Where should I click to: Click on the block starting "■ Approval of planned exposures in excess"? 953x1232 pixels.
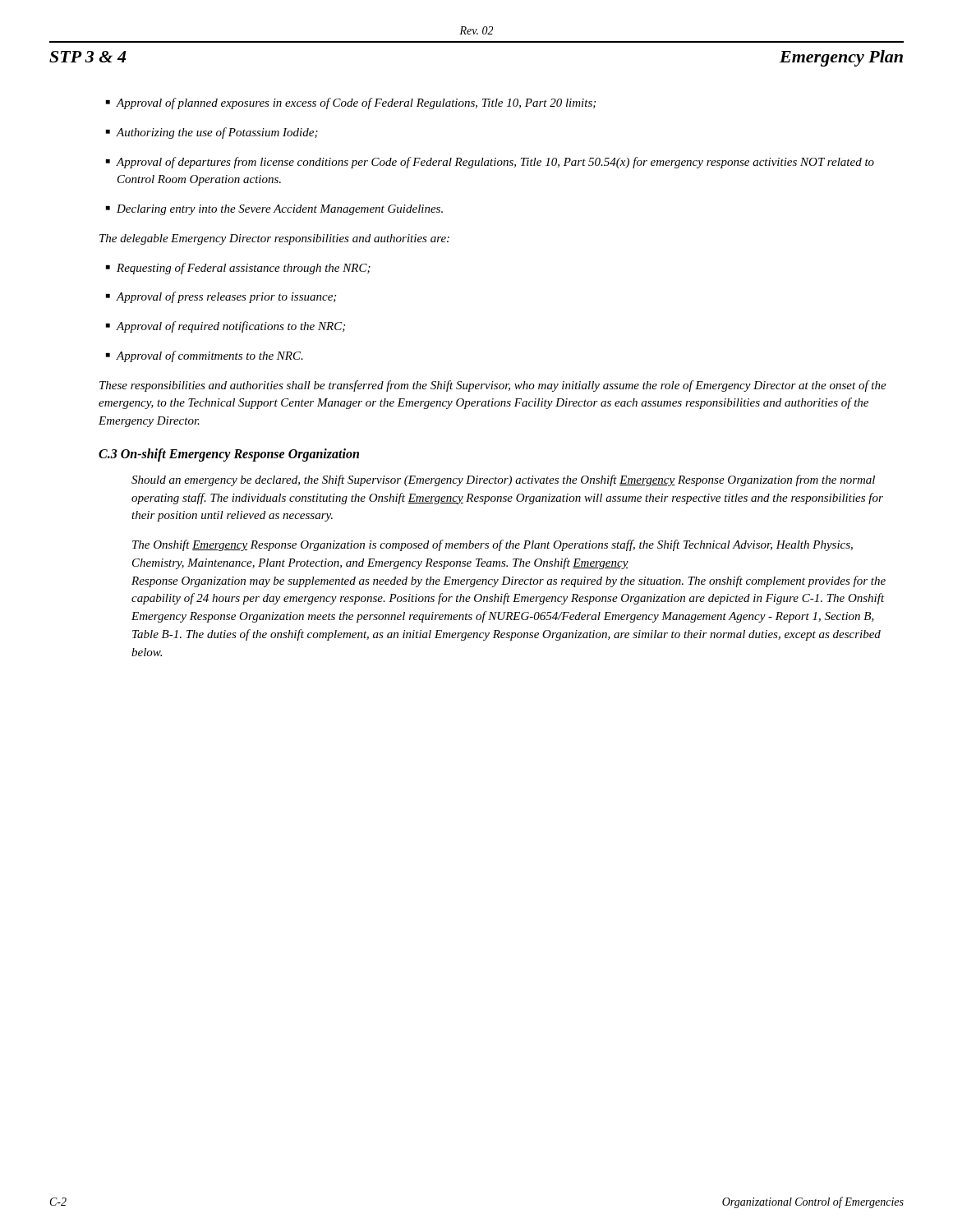pos(348,103)
